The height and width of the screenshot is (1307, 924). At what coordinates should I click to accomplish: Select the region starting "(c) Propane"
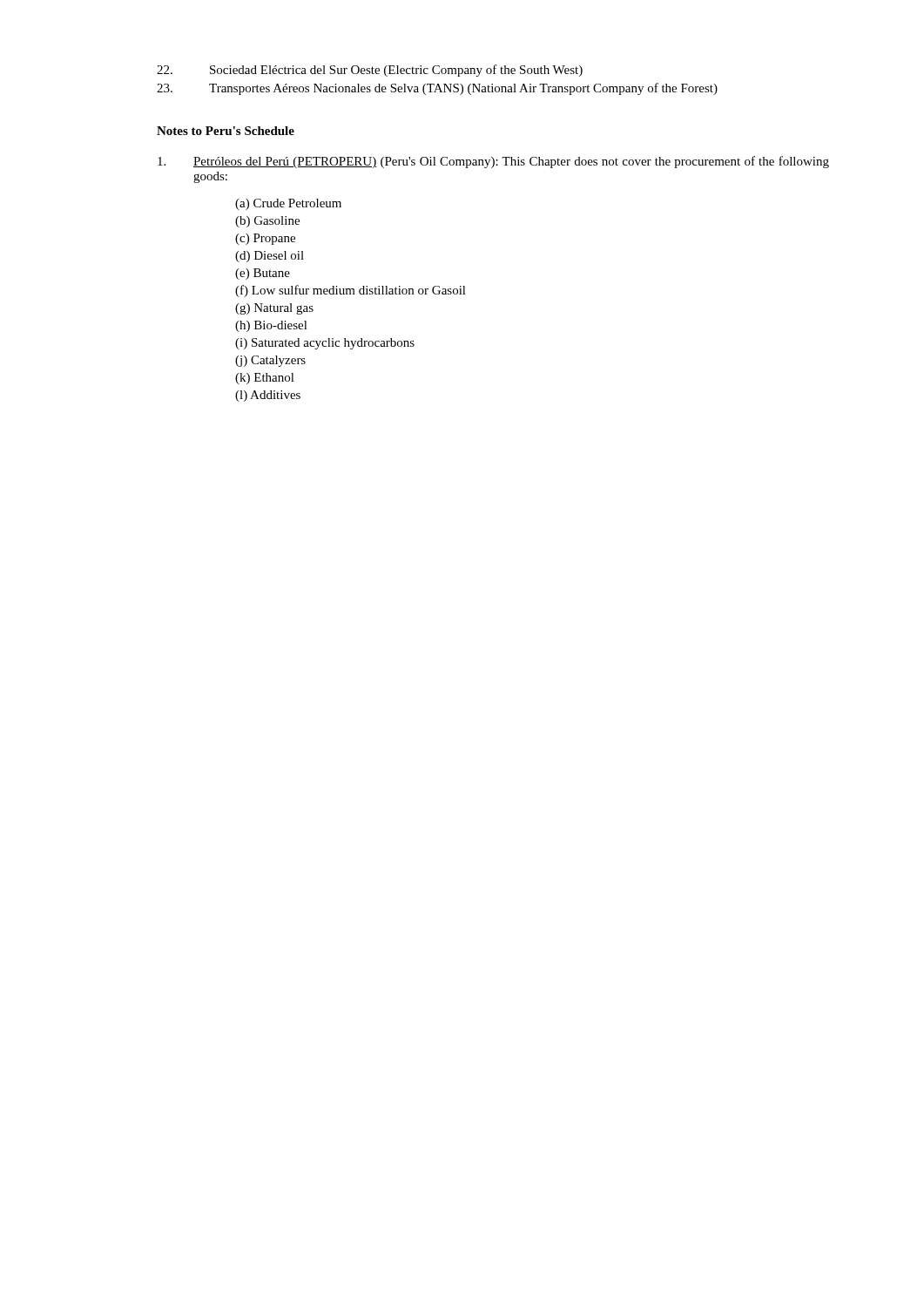coord(265,238)
